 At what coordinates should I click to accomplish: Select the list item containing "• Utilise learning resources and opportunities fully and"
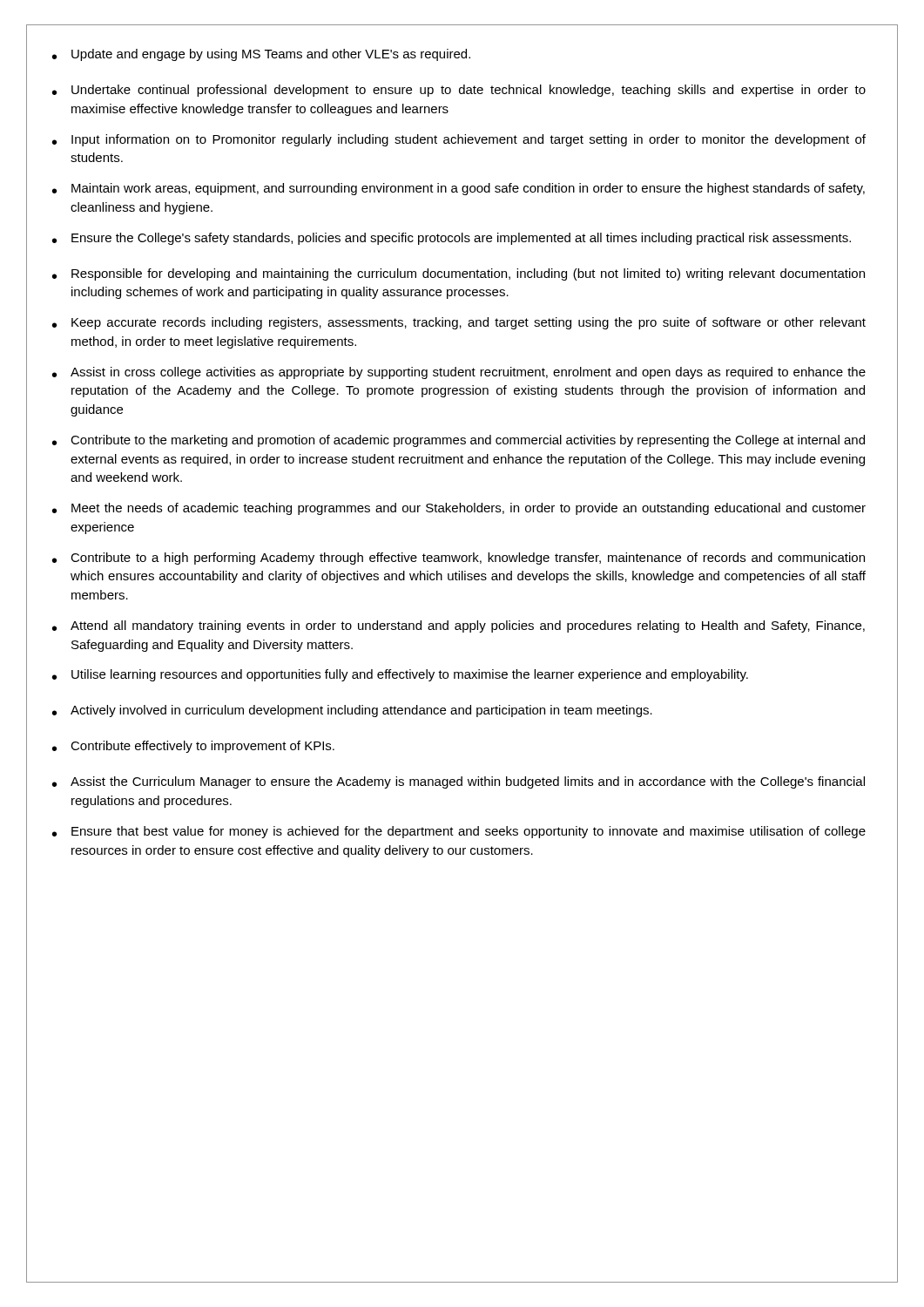pyautogui.click(x=459, y=677)
